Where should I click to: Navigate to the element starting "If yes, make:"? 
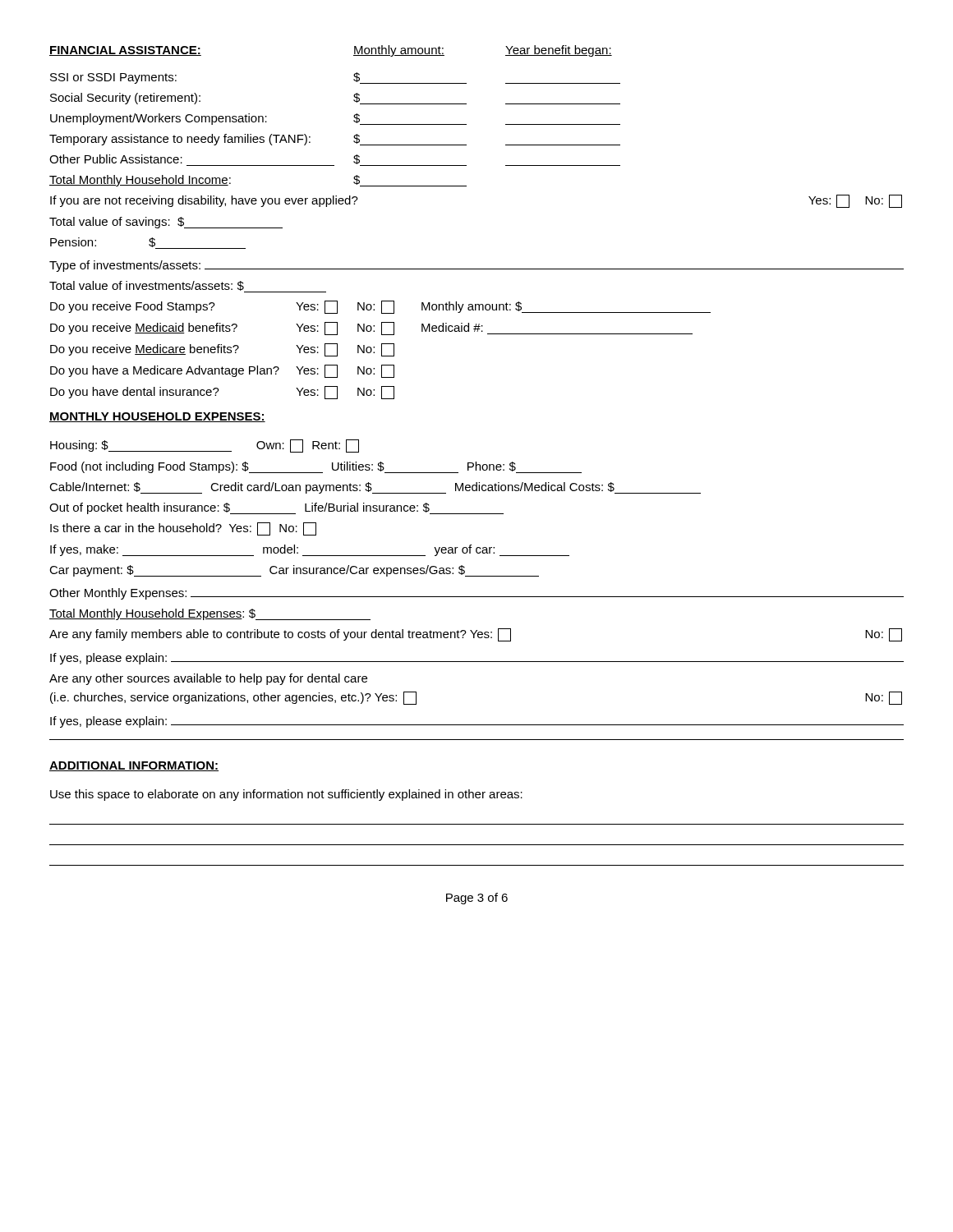[x=309, y=549]
